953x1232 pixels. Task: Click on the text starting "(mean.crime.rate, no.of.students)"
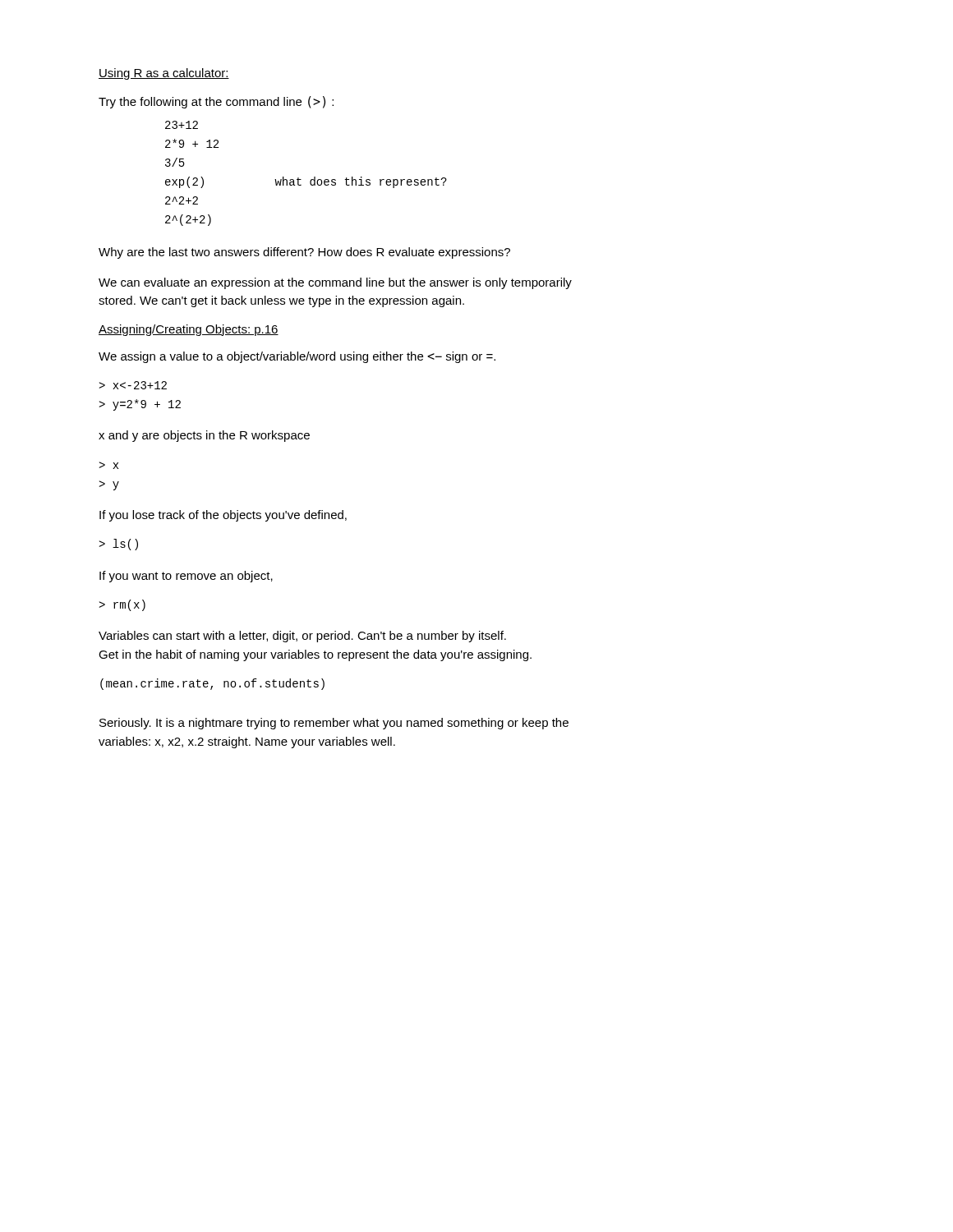pyautogui.click(x=212, y=684)
